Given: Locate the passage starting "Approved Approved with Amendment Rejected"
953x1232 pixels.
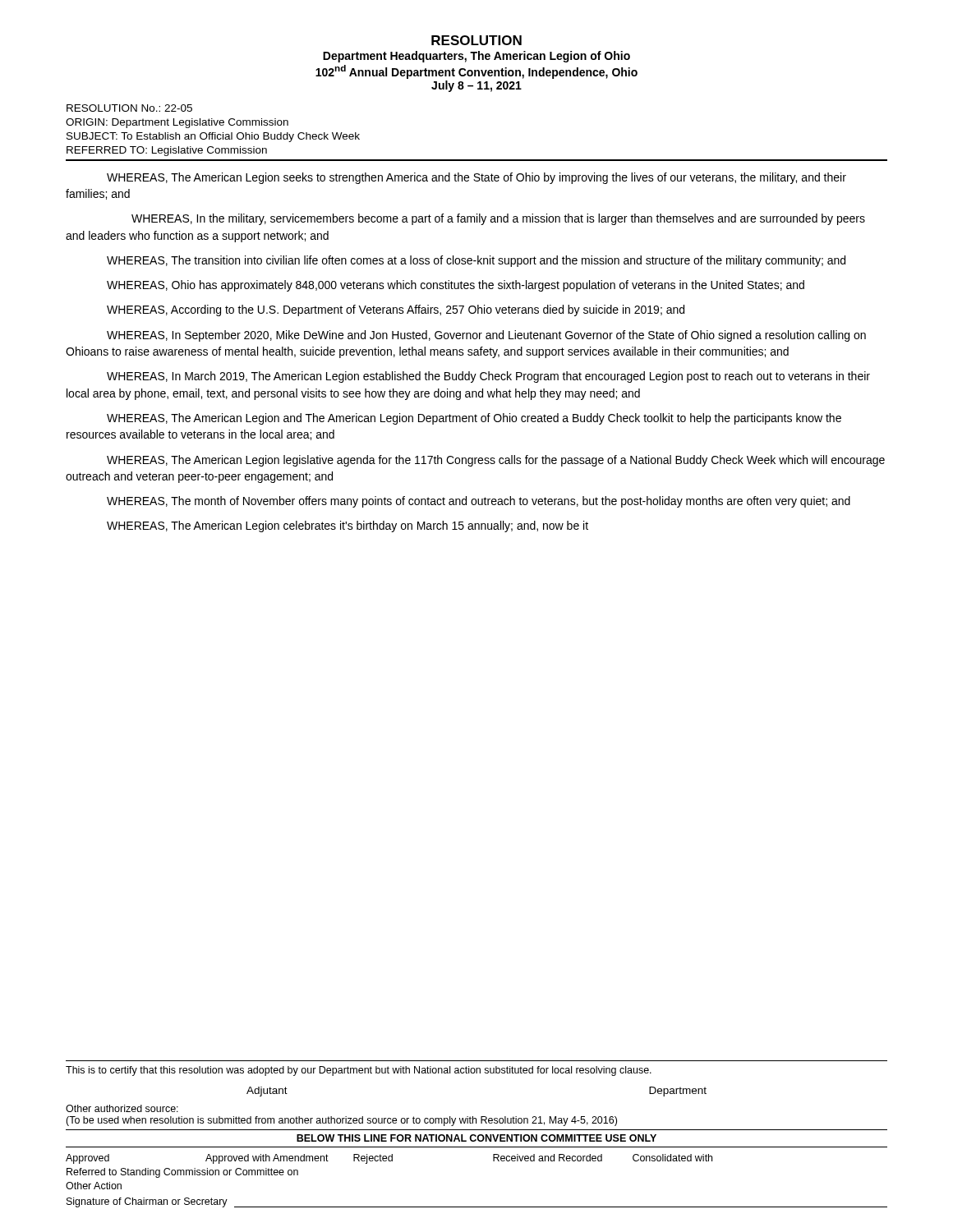Looking at the screenshot, I should [x=389, y=1159].
